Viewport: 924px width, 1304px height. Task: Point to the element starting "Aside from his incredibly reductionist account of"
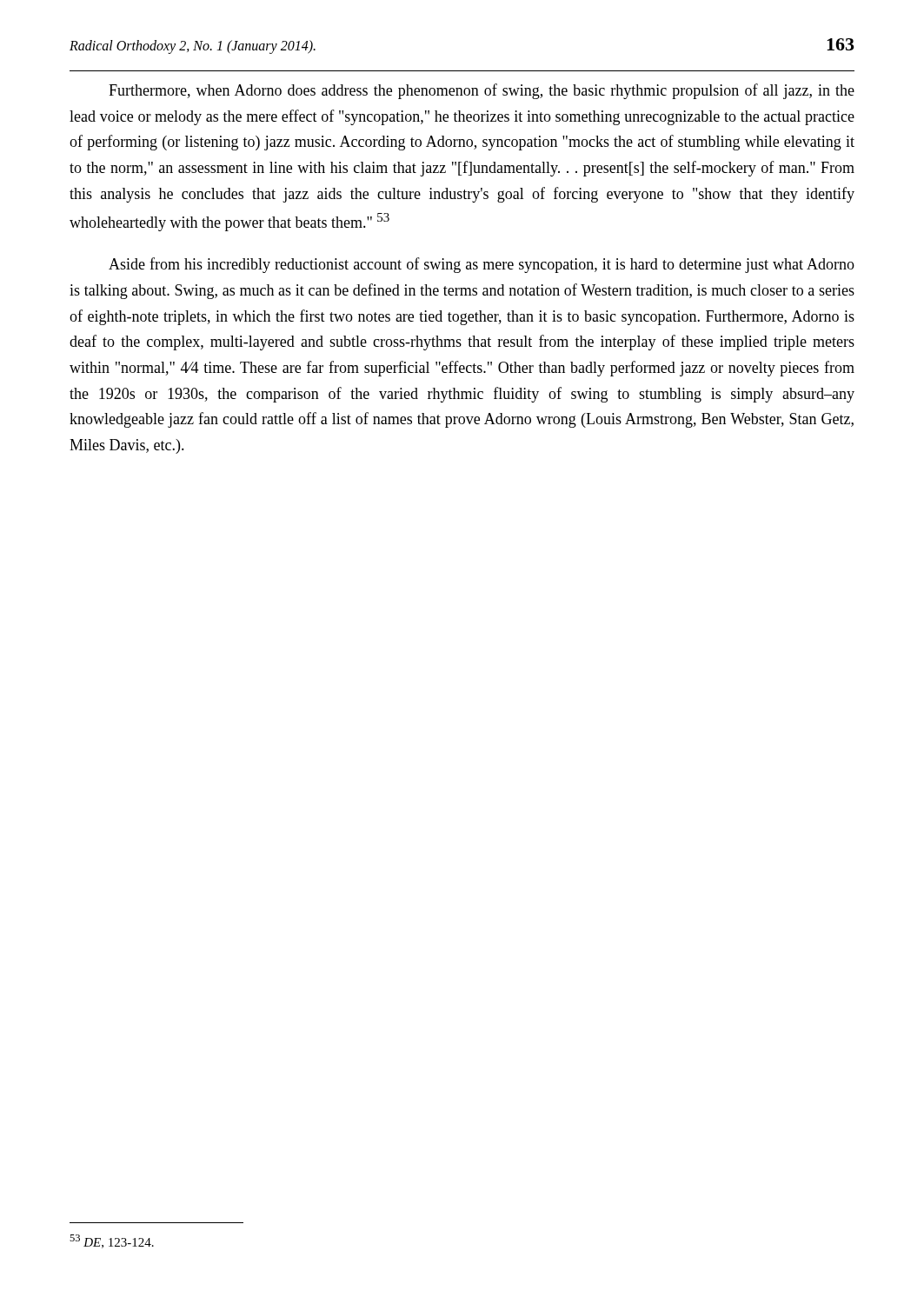pos(462,355)
